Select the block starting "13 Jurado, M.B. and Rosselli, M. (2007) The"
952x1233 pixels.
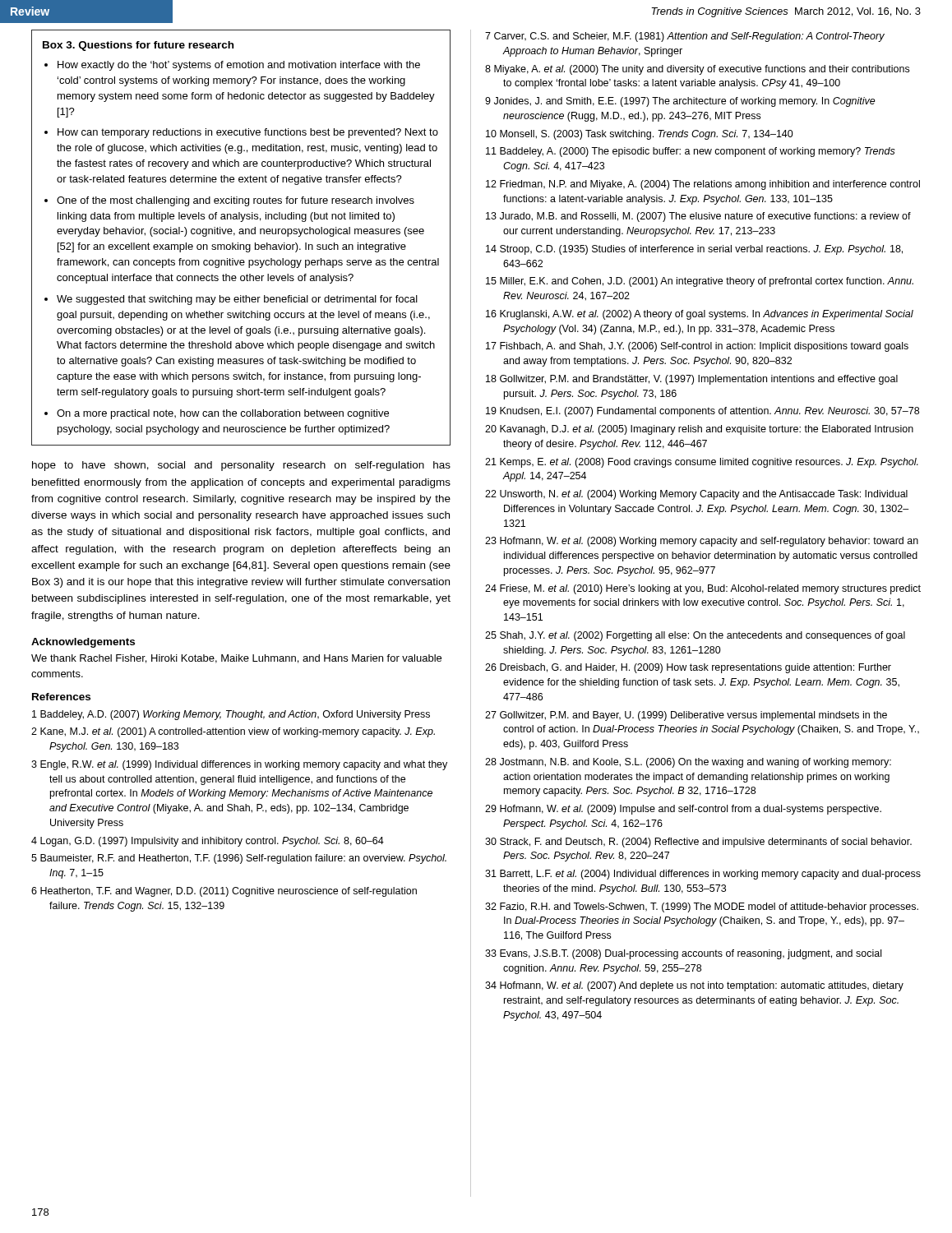pos(698,224)
